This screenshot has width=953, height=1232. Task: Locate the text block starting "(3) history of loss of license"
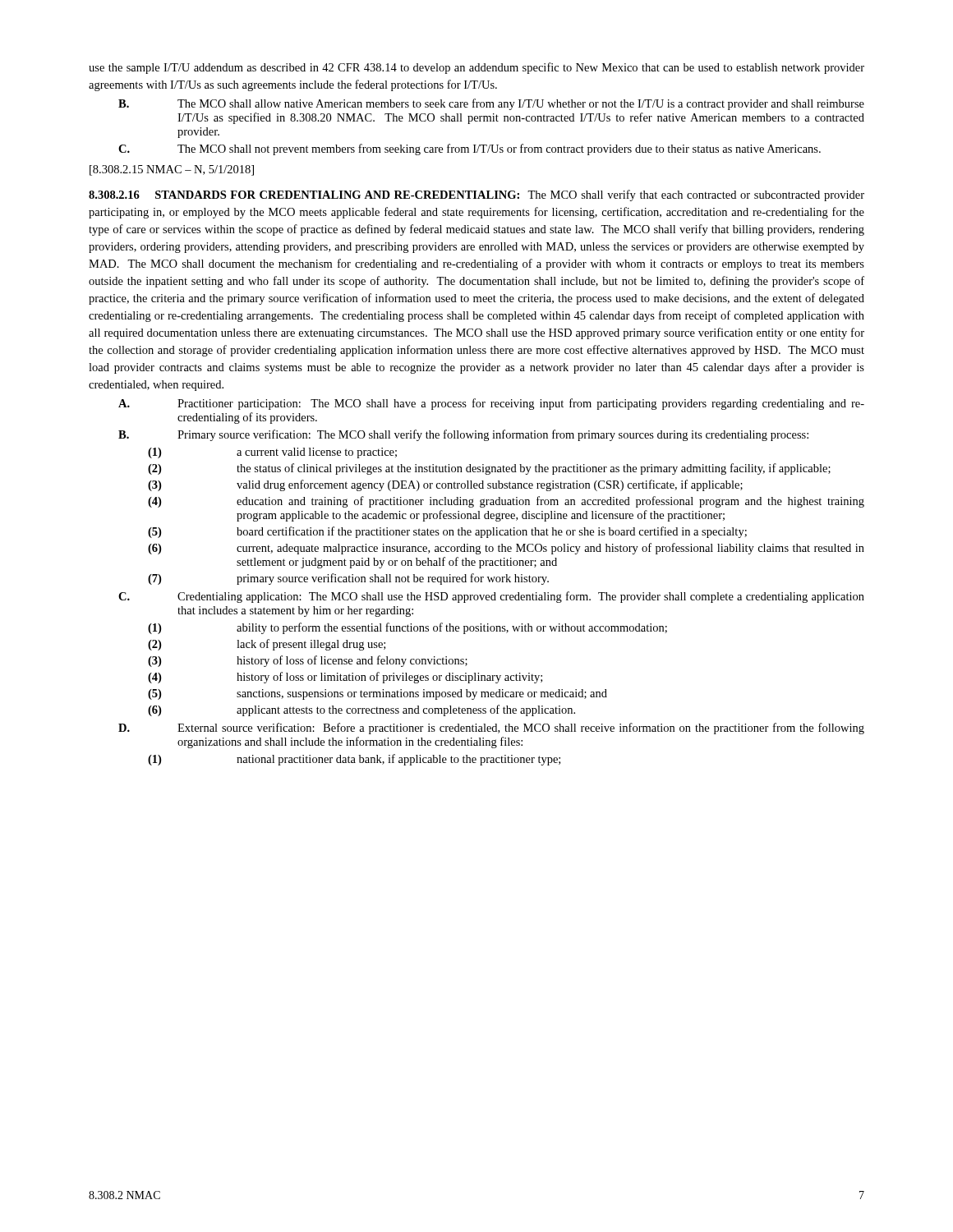coord(476,661)
